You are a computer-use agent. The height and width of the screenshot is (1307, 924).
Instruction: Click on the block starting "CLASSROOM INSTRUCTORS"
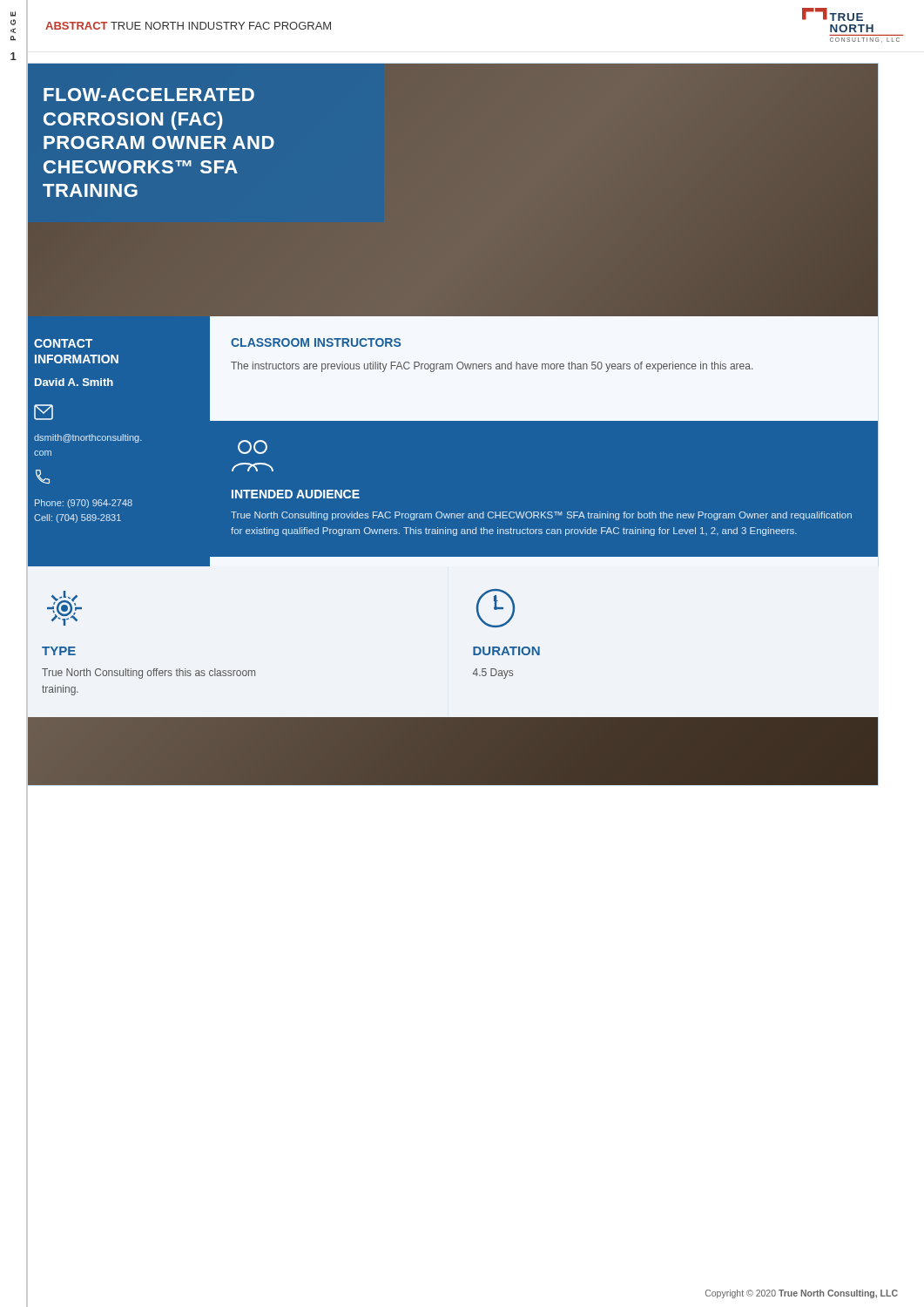(316, 342)
